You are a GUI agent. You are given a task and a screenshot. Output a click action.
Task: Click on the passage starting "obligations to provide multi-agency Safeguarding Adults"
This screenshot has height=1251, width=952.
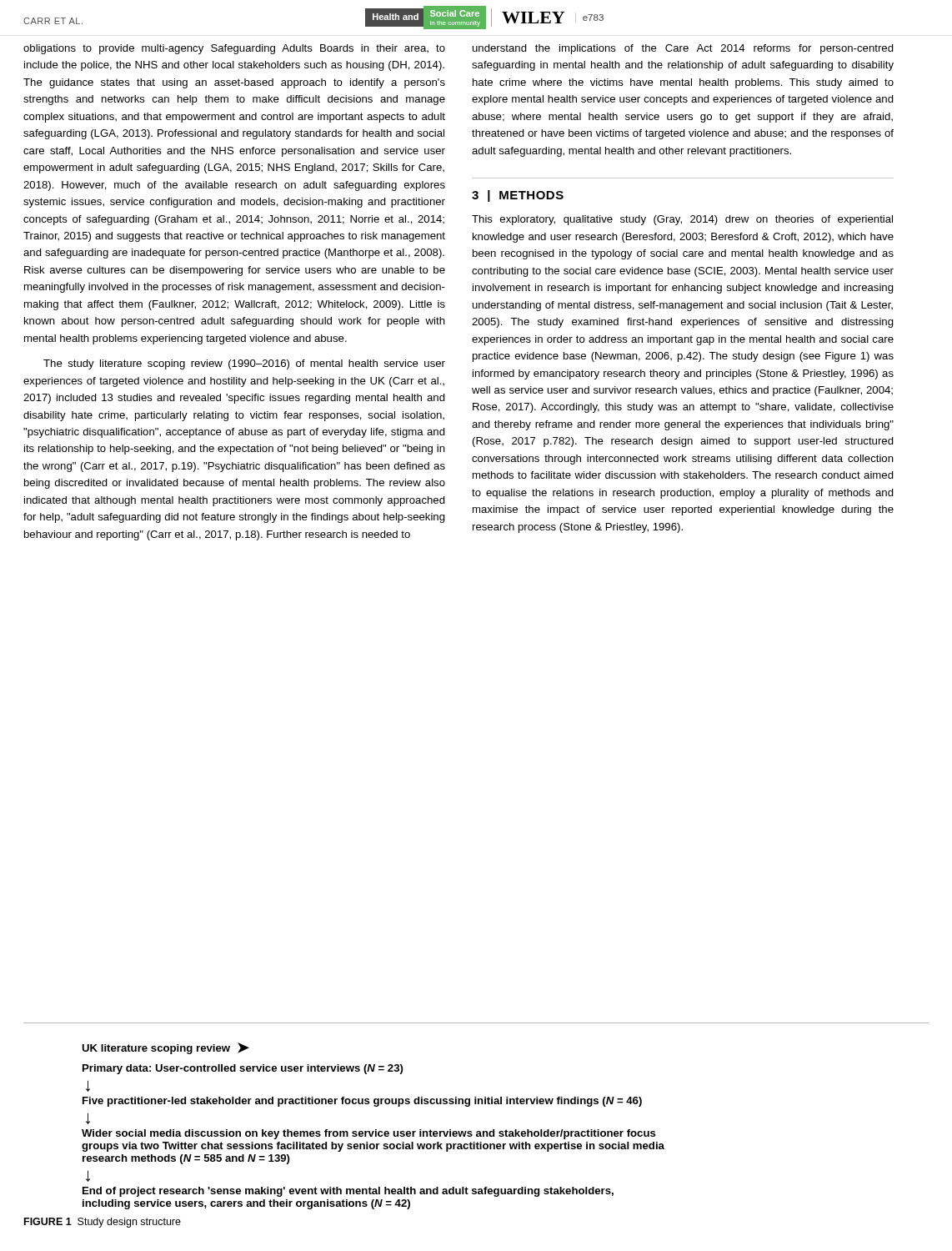pyautogui.click(x=234, y=292)
